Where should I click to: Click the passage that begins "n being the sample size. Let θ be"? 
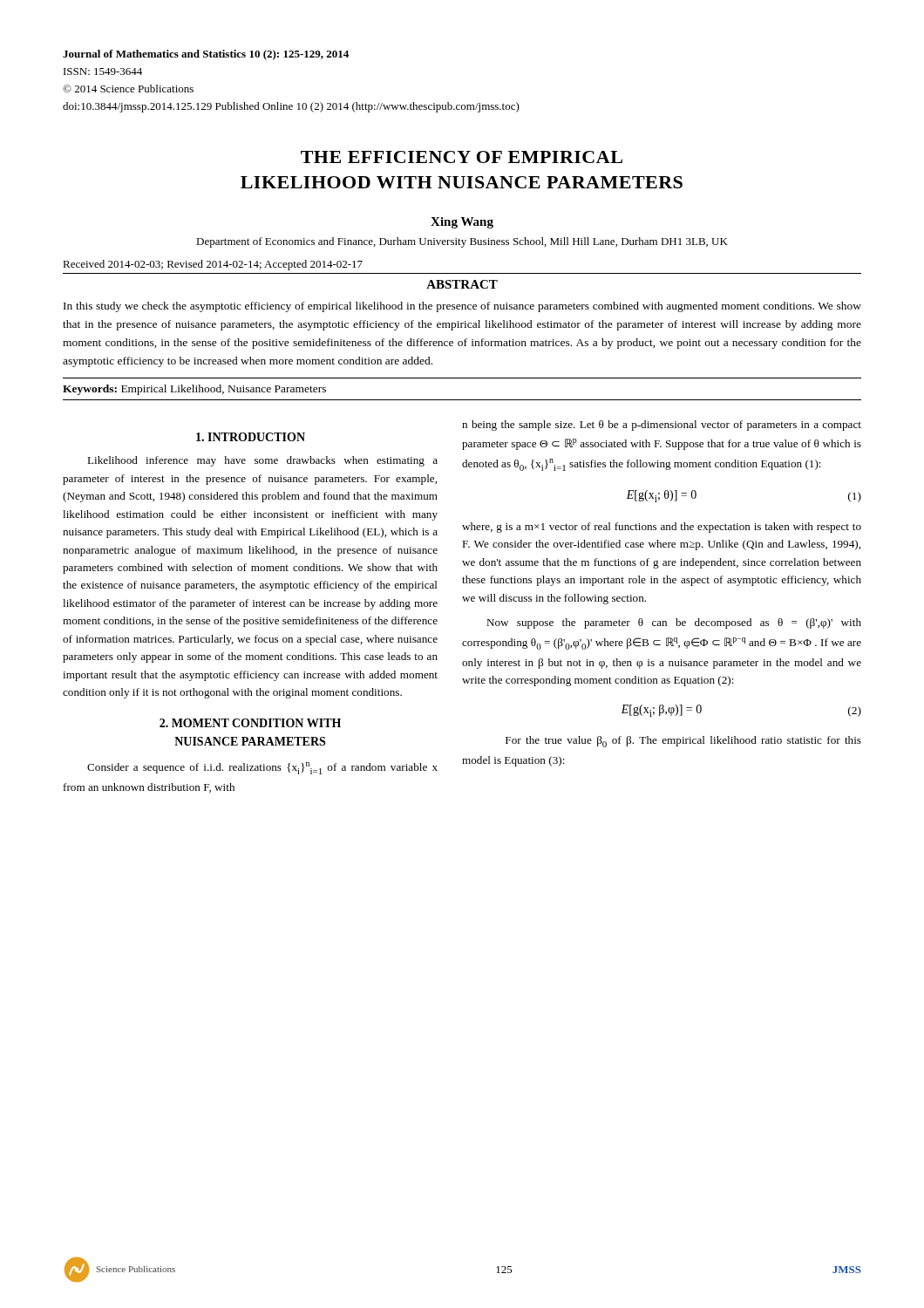pos(662,445)
